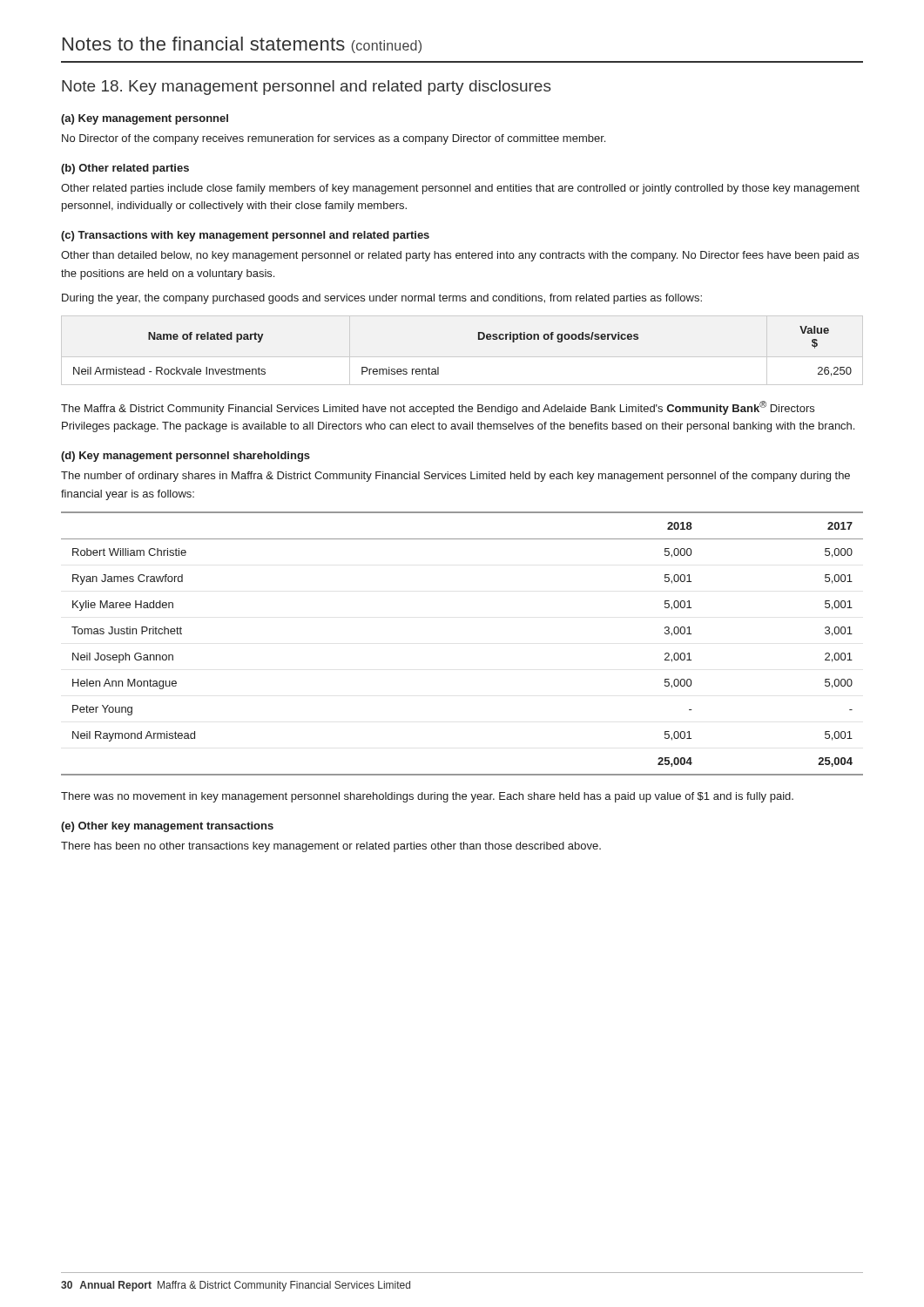
Task: Click on the section header that says "Note 18. Key management personnel"
Action: click(x=306, y=86)
